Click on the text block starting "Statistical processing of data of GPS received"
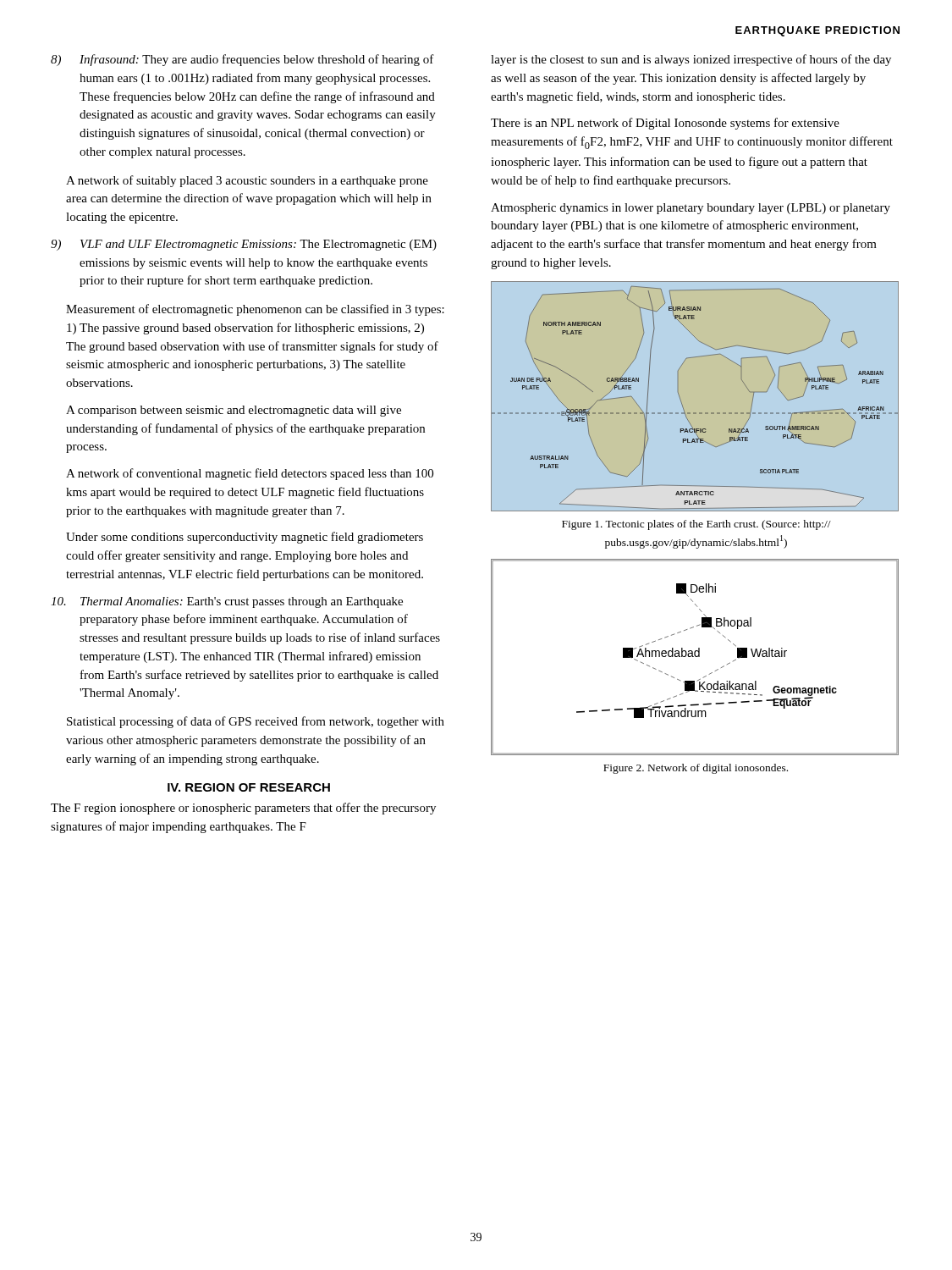952x1270 pixels. (255, 740)
